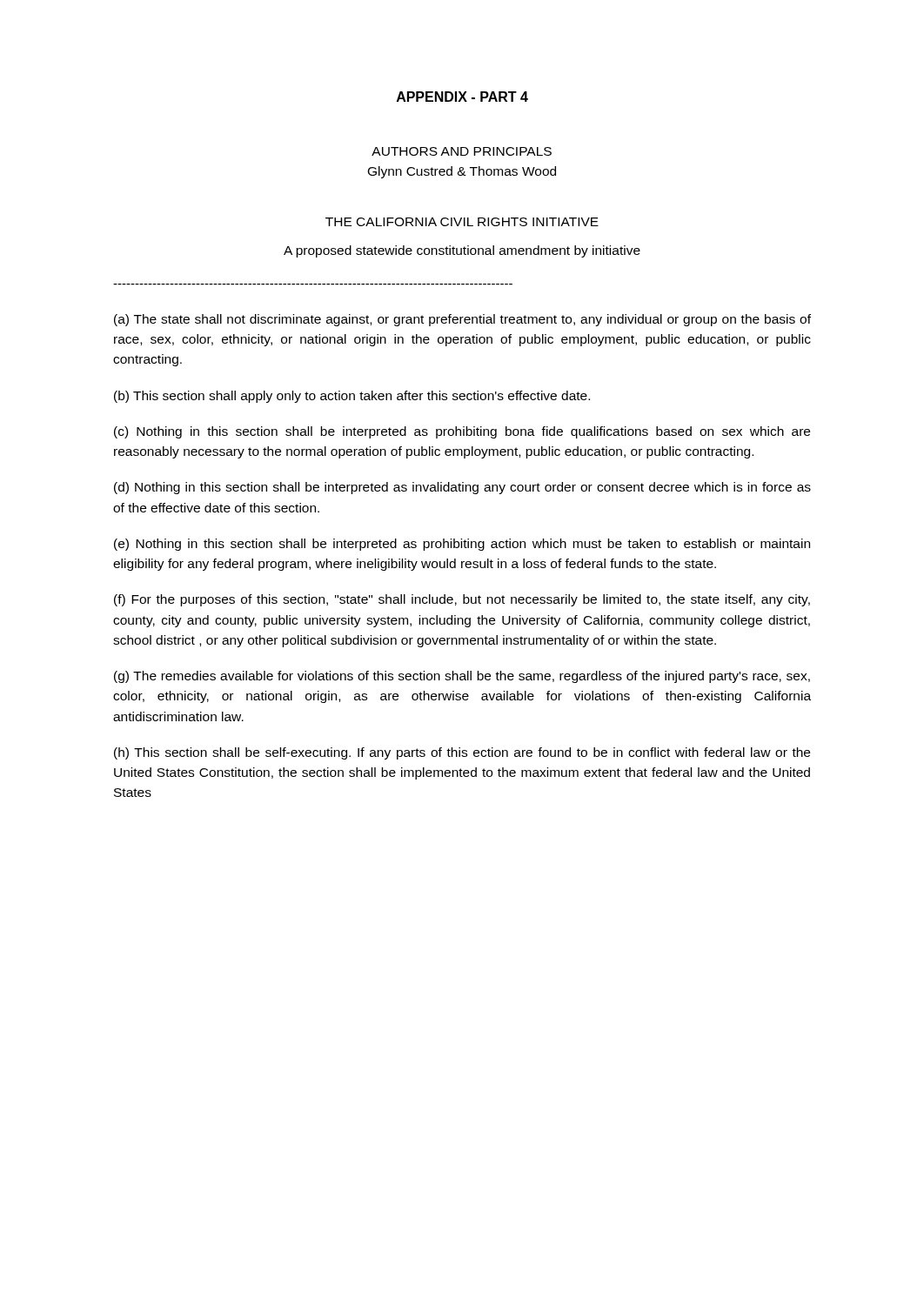Point to "APPENDIX - PART 4"
Viewport: 924px width, 1305px height.
click(462, 97)
